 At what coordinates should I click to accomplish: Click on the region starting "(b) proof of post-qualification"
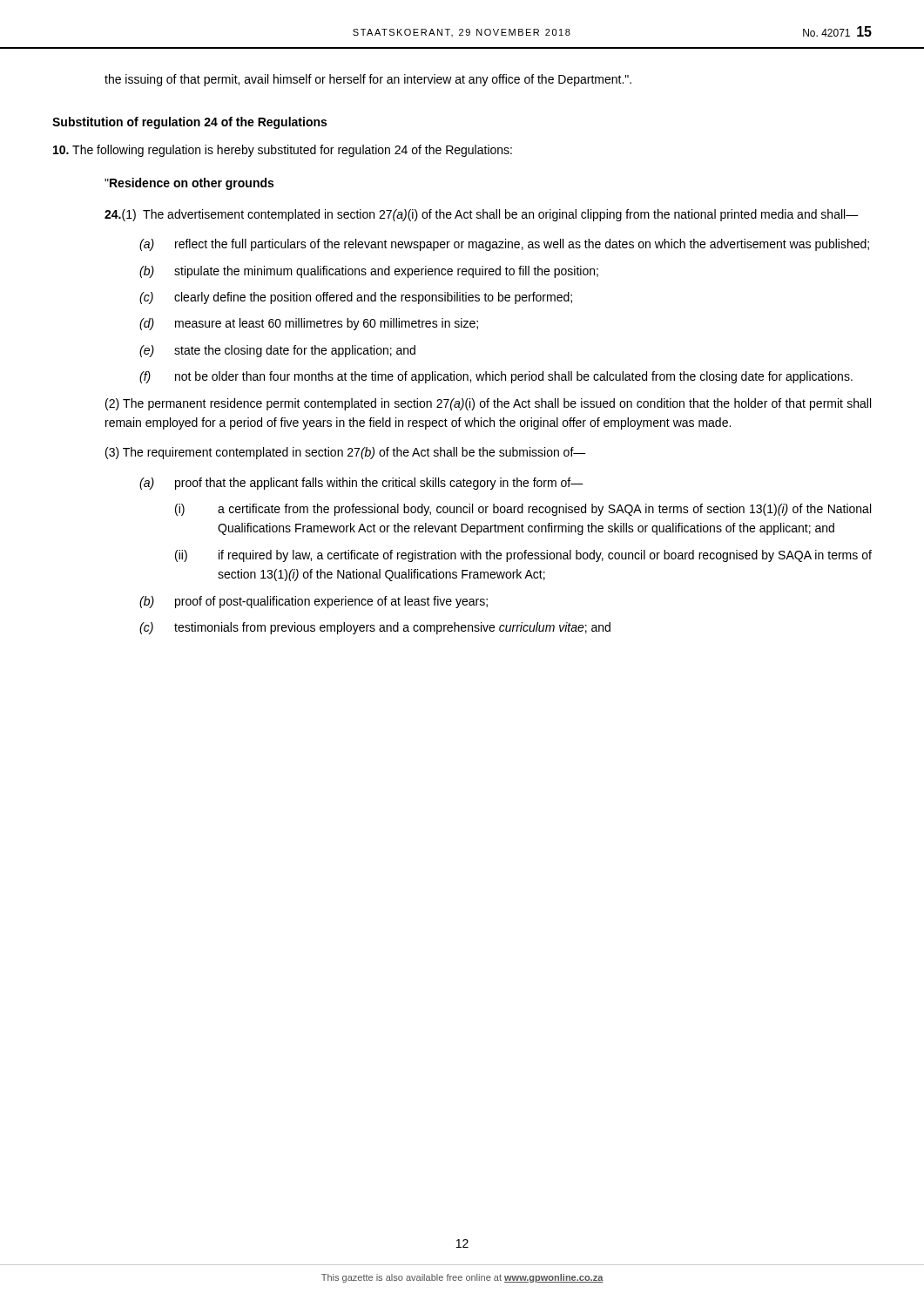314,602
